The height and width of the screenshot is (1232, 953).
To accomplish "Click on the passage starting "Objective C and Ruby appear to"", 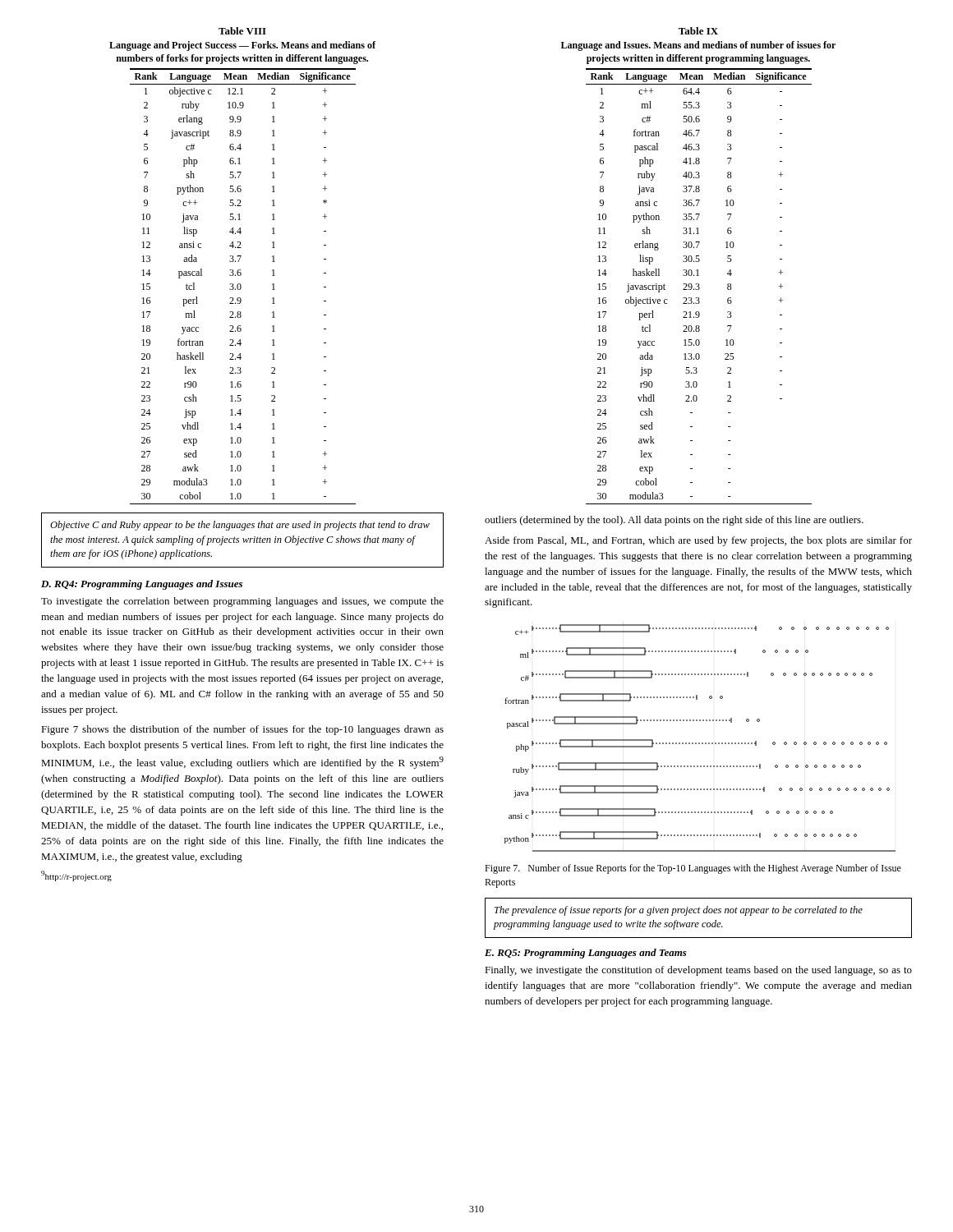I will (x=240, y=539).
